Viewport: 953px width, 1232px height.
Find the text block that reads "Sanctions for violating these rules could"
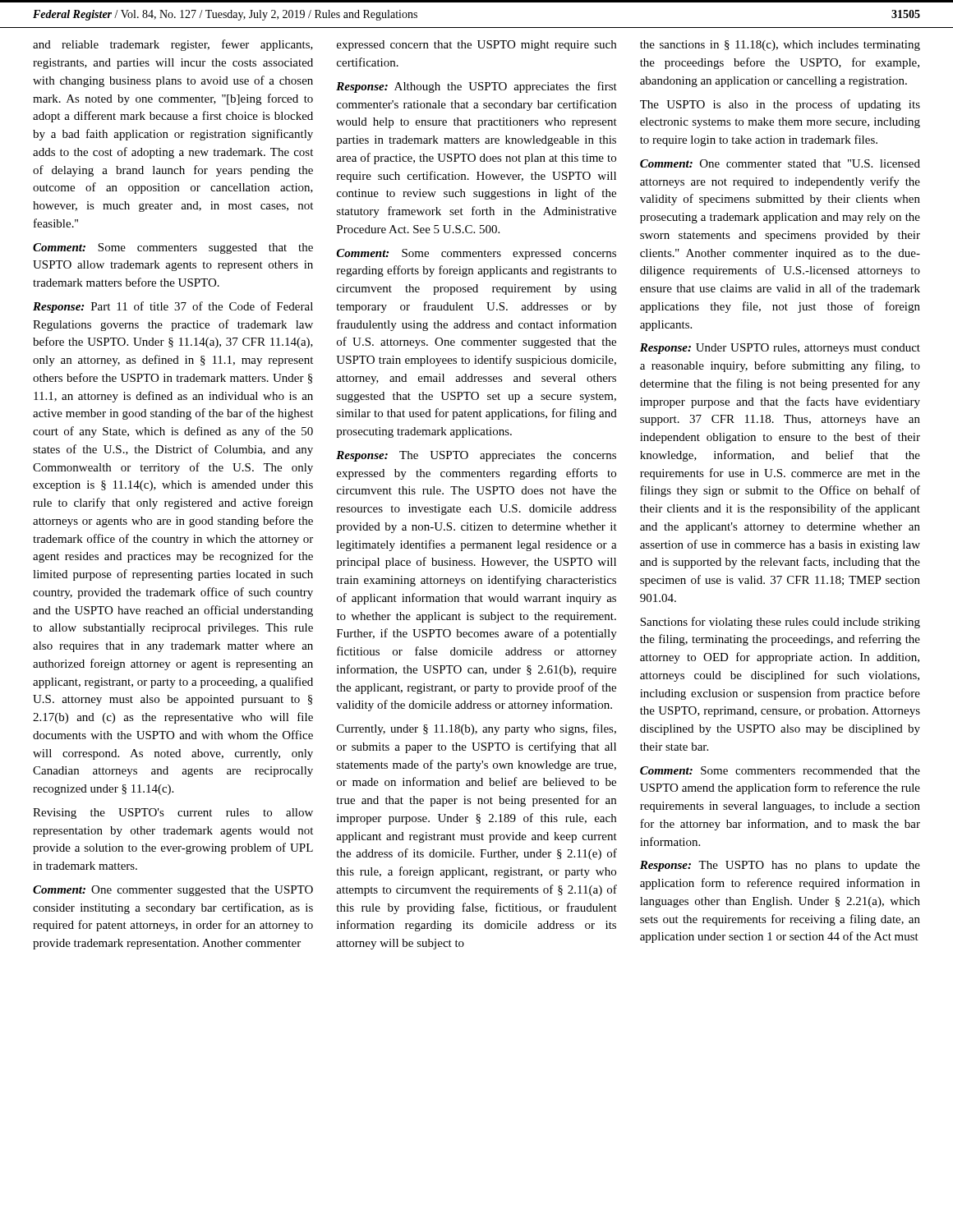[780, 685]
